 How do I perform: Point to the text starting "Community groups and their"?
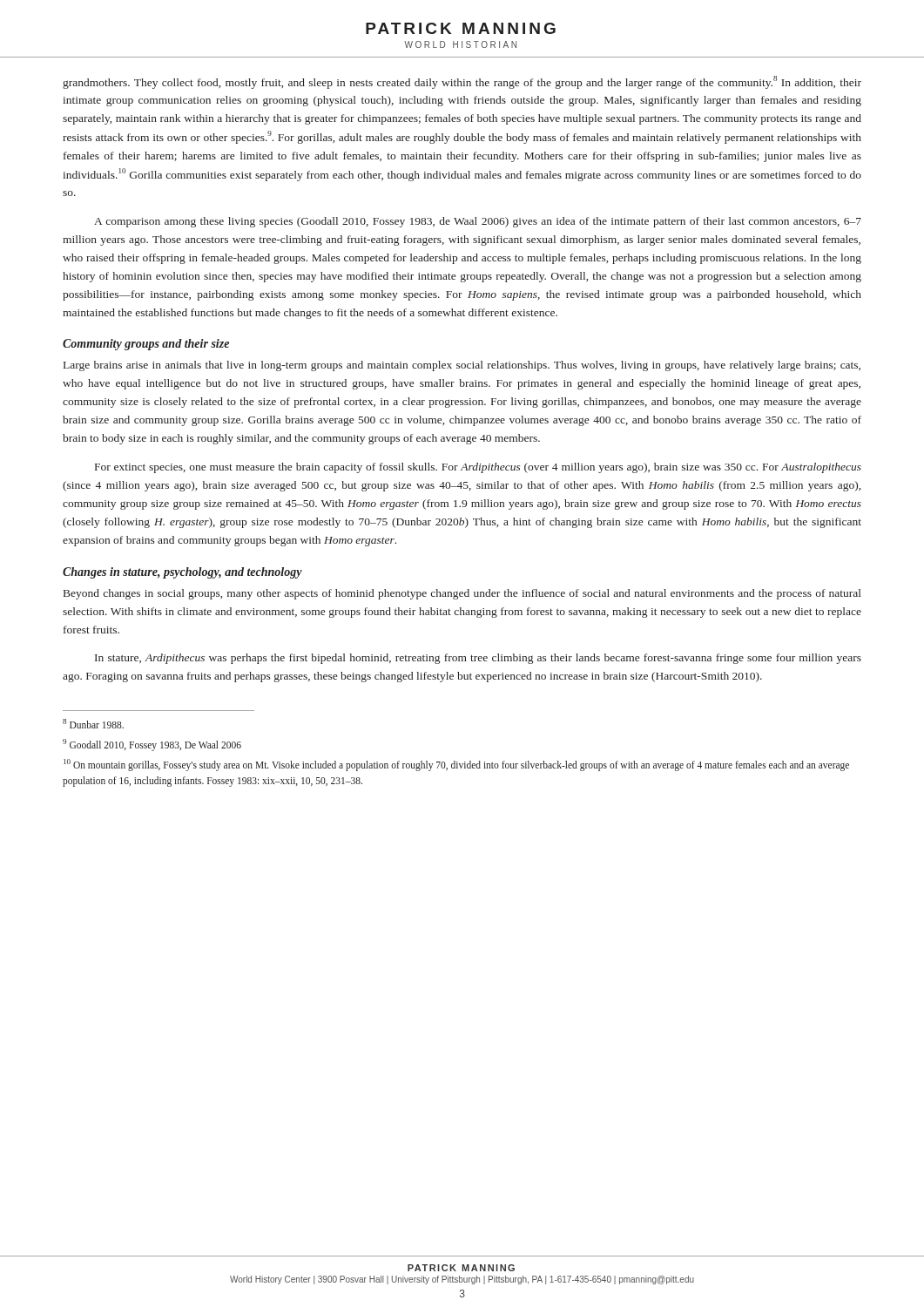pos(146,344)
